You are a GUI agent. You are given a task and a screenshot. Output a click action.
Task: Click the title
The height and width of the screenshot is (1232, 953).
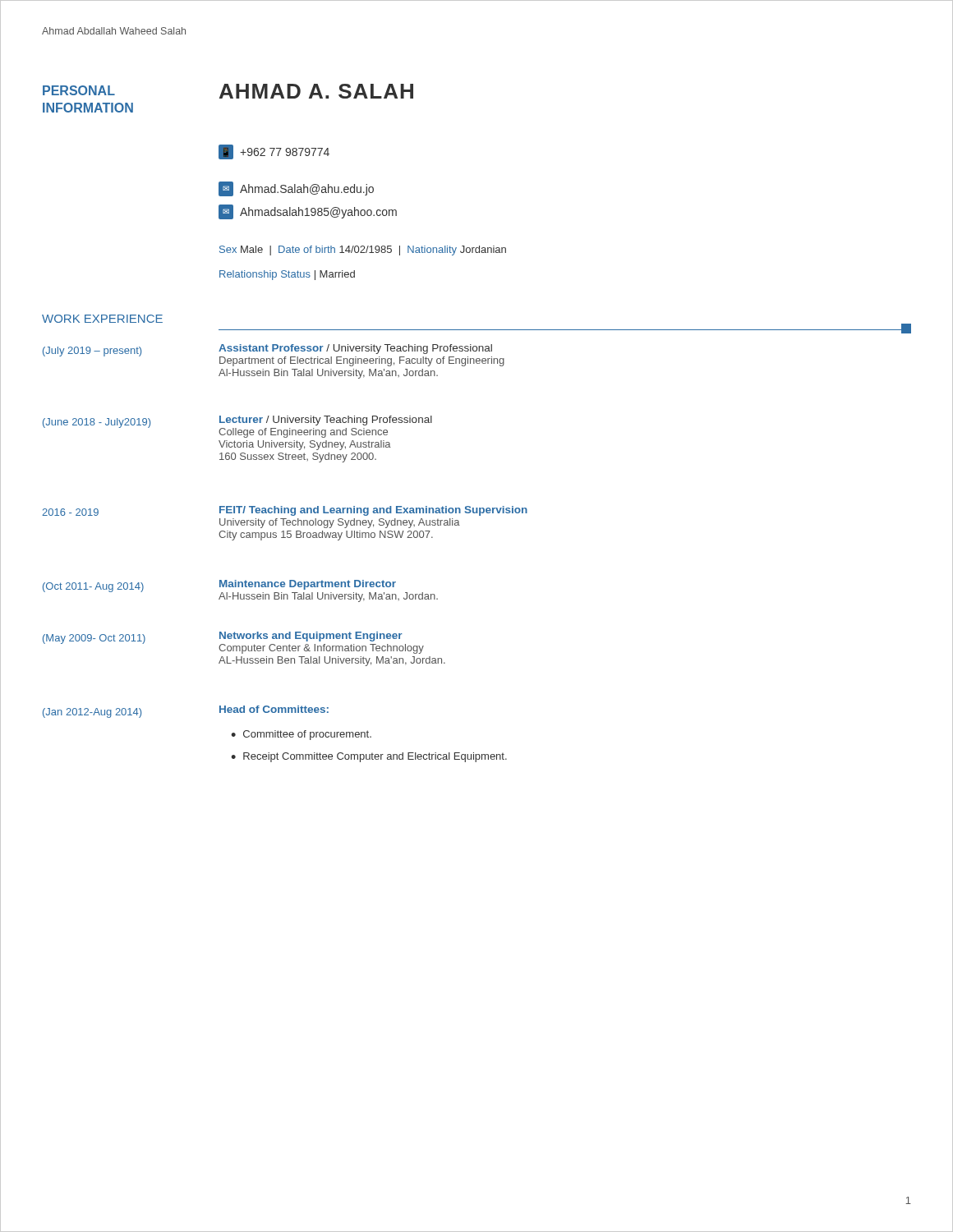pos(317,91)
